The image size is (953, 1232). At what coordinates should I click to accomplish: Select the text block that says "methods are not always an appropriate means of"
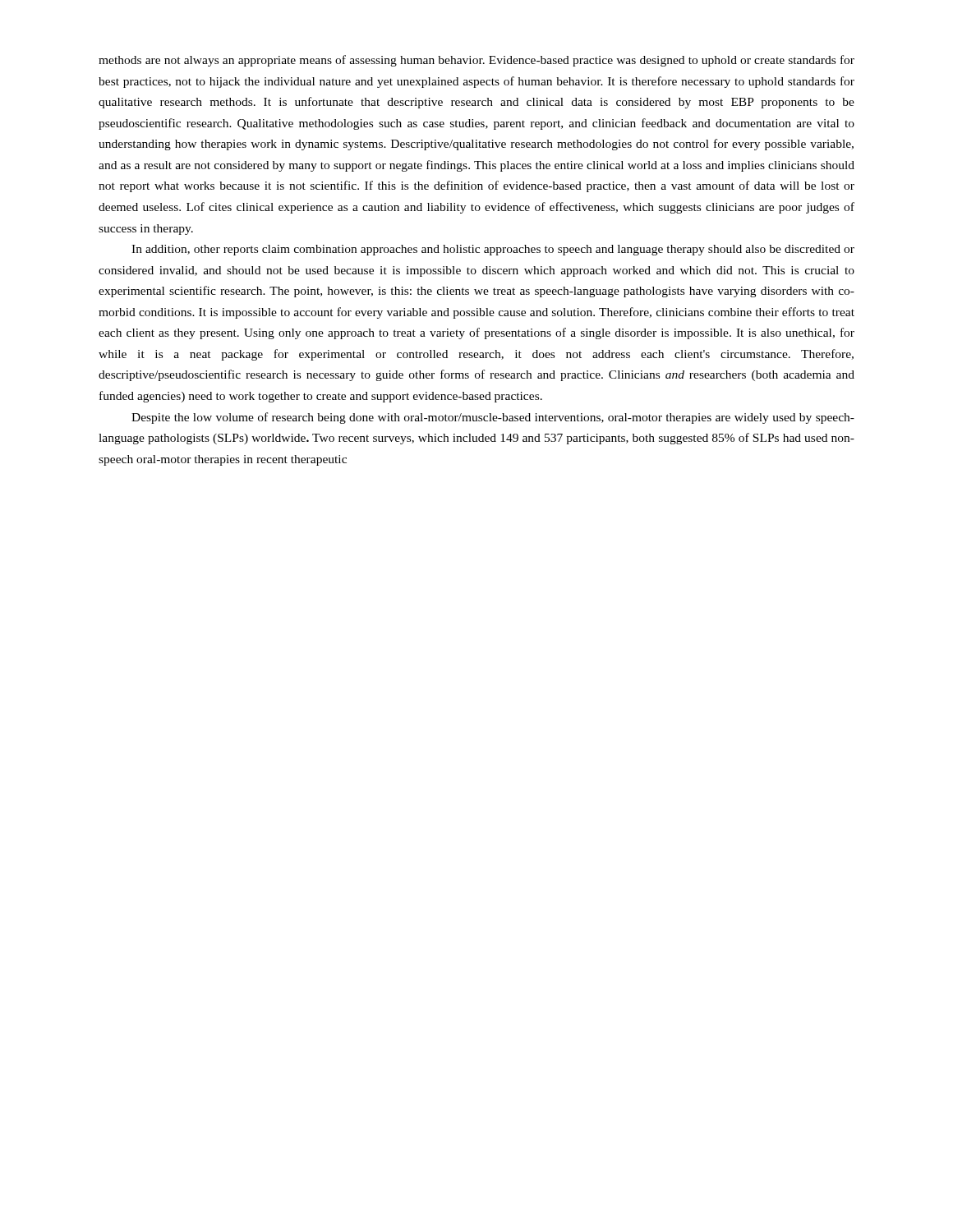[x=476, y=144]
